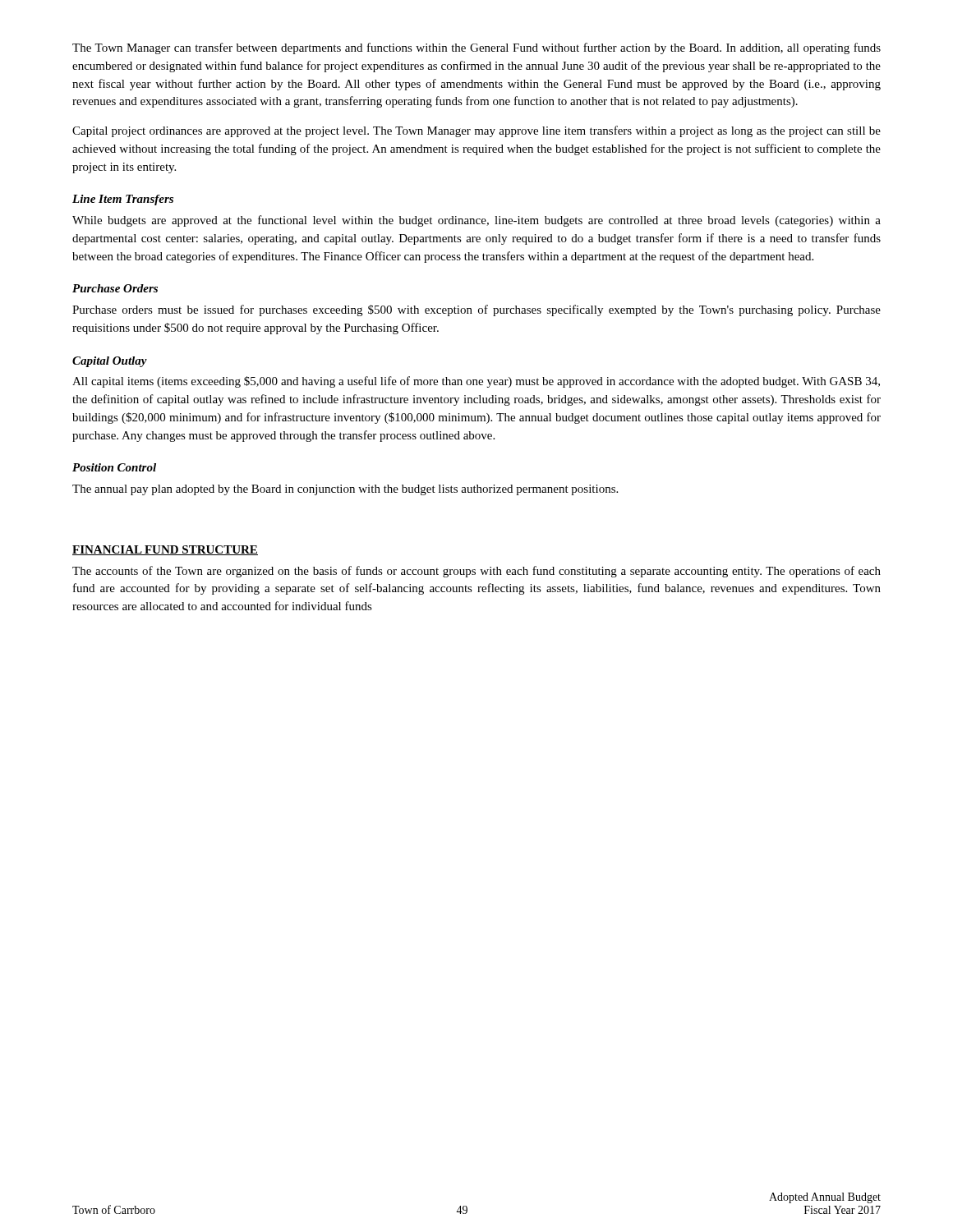Click where it says "Purchase Orders"

pyautogui.click(x=115, y=288)
